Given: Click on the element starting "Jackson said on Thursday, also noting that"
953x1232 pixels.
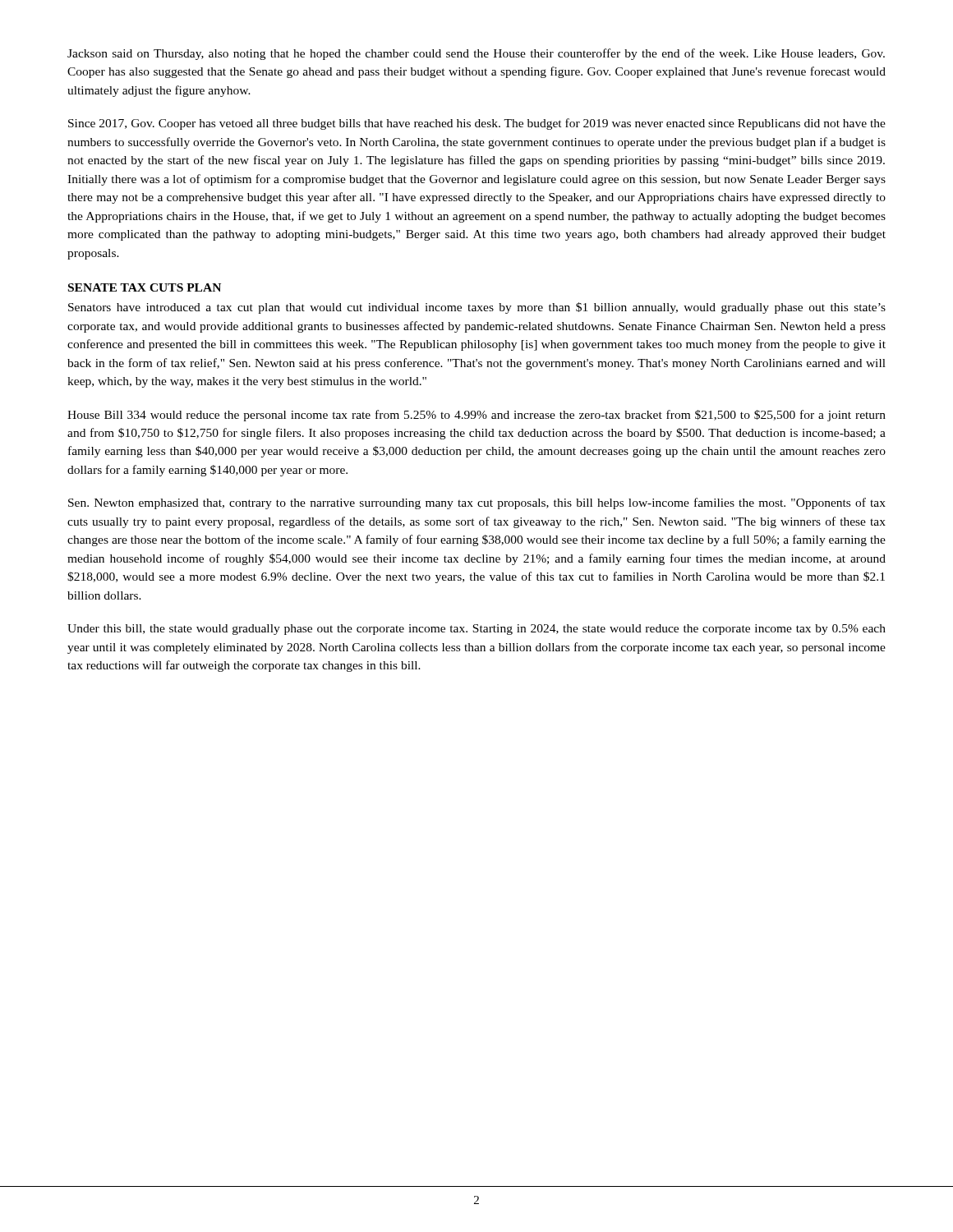Looking at the screenshot, I should pos(476,71).
